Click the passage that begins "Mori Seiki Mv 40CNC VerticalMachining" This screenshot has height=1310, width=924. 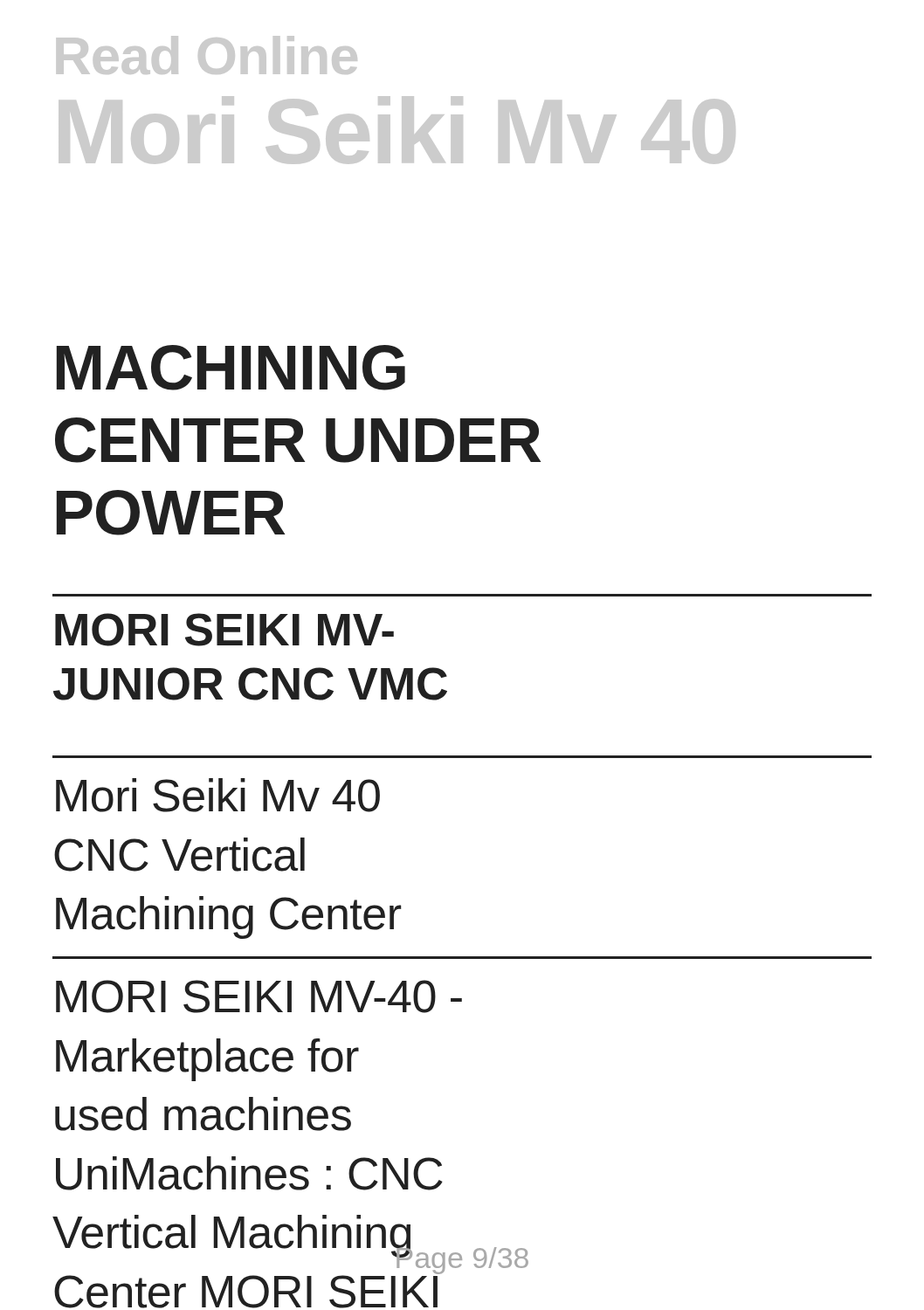[x=218, y=795]
